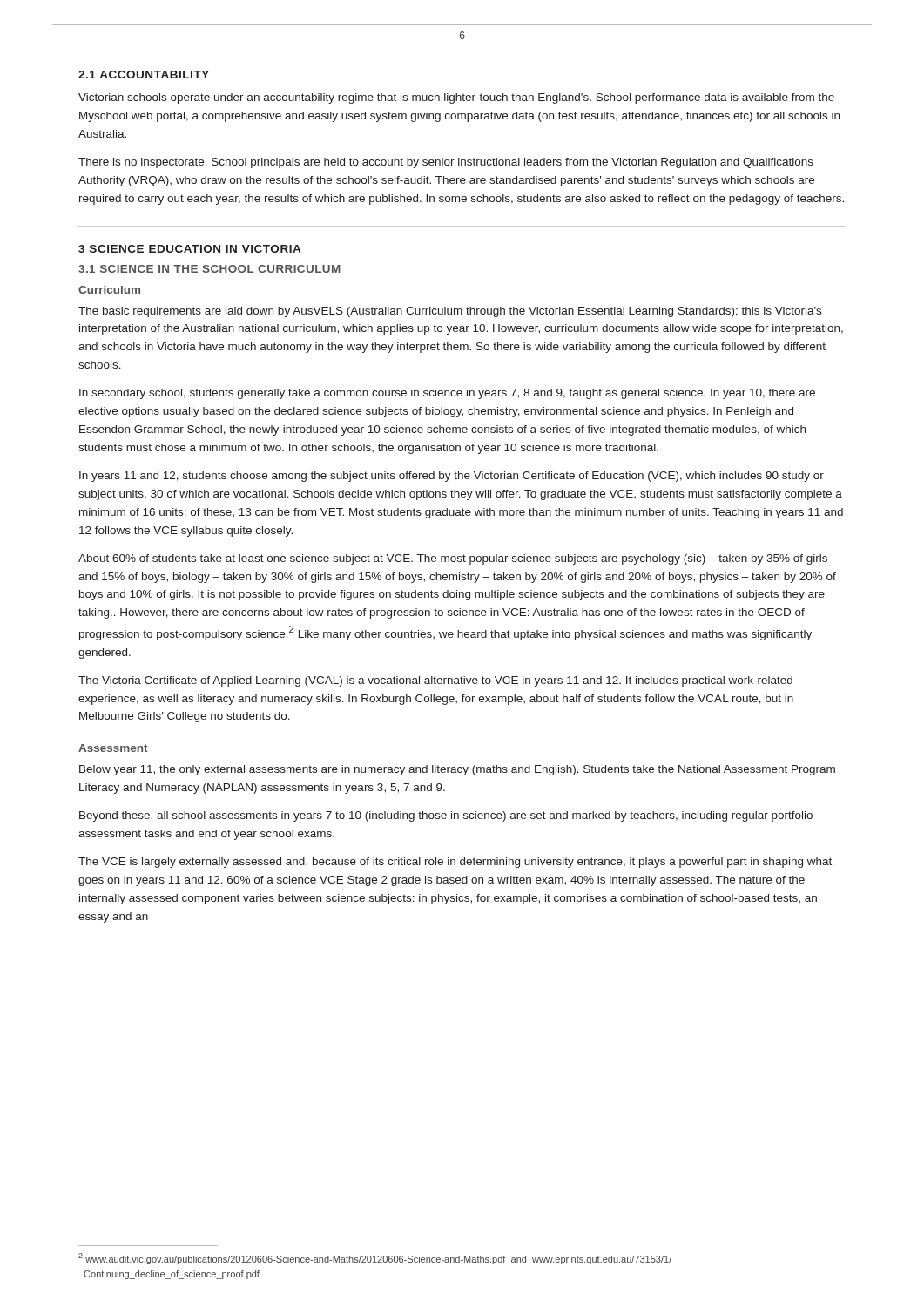Locate the passage starting "Victorian schools operate under an accountability regime"

(x=459, y=115)
